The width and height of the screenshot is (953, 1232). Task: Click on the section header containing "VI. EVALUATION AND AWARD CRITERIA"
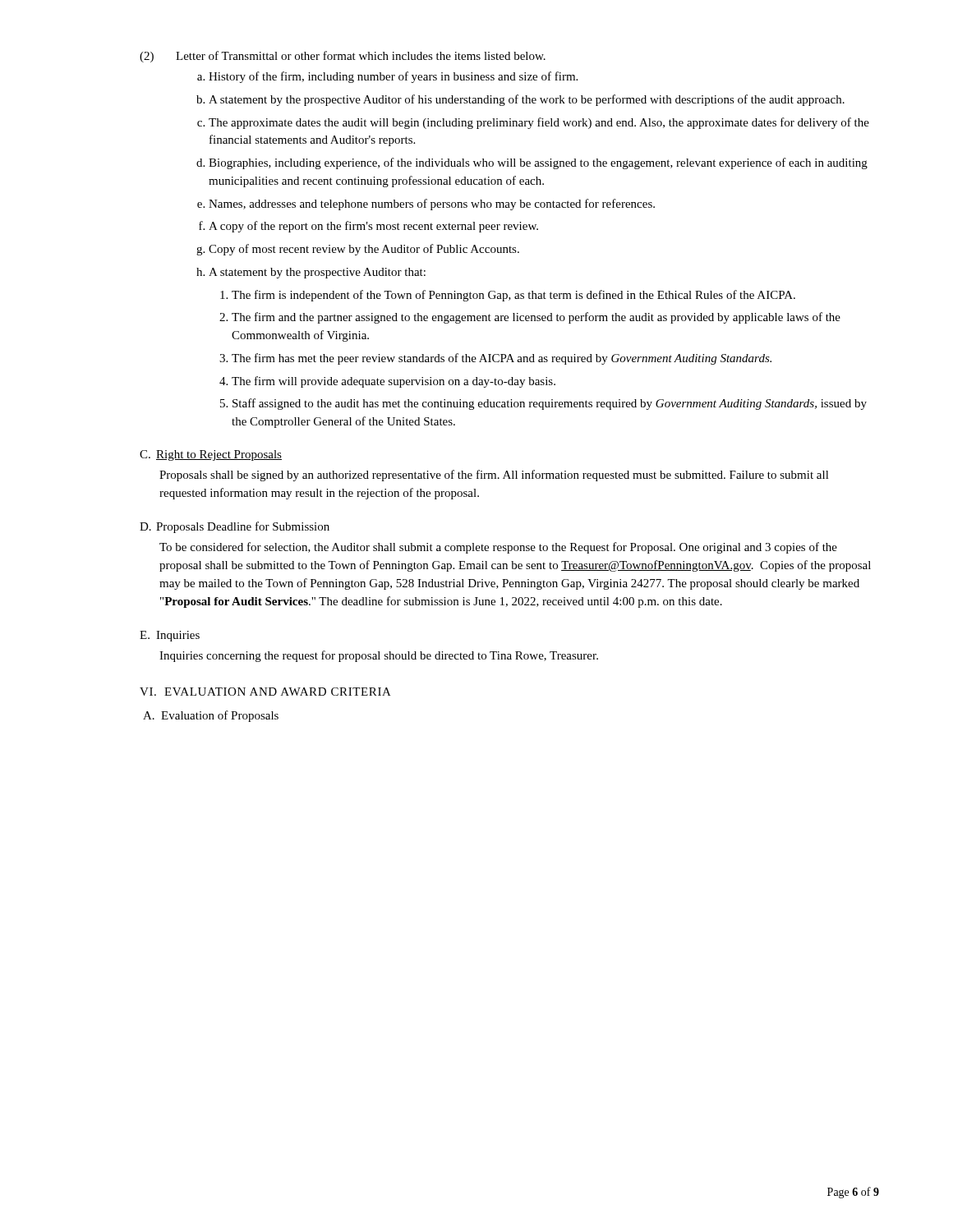tap(266, 692)
